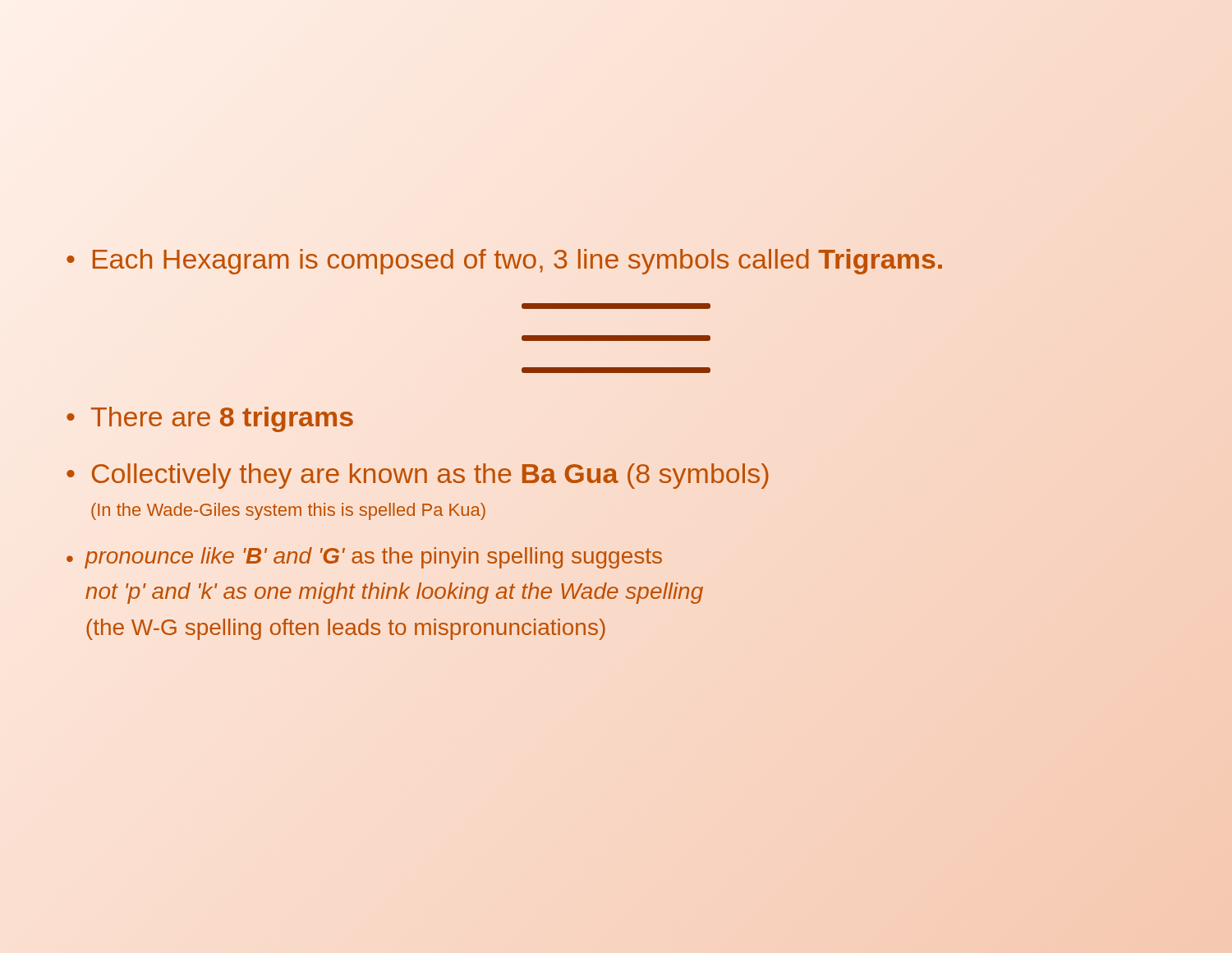Select the list item containing "• Collectively they are"

coord(418,488)
